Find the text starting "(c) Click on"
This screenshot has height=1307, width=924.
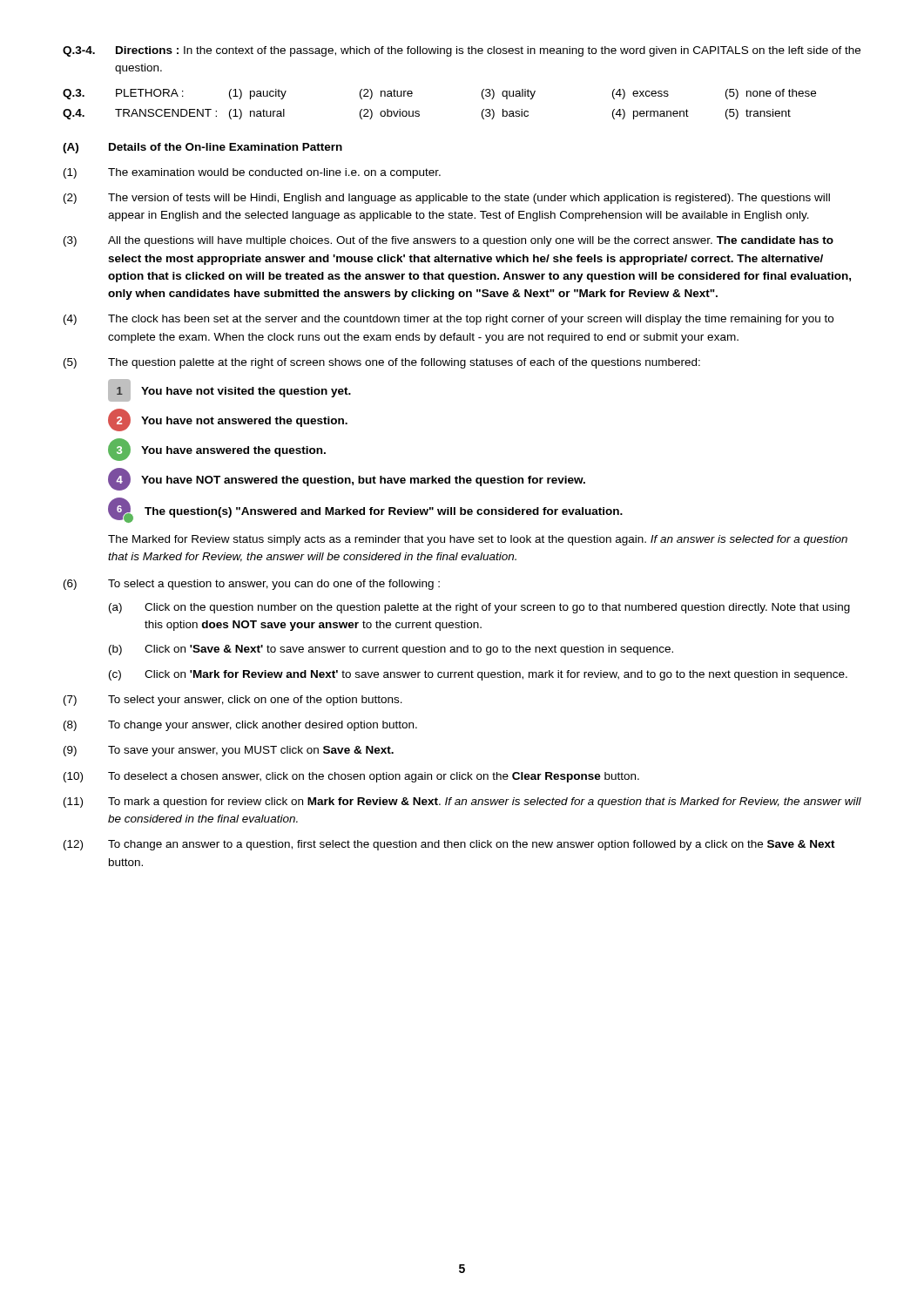click(x=478, y=674)
